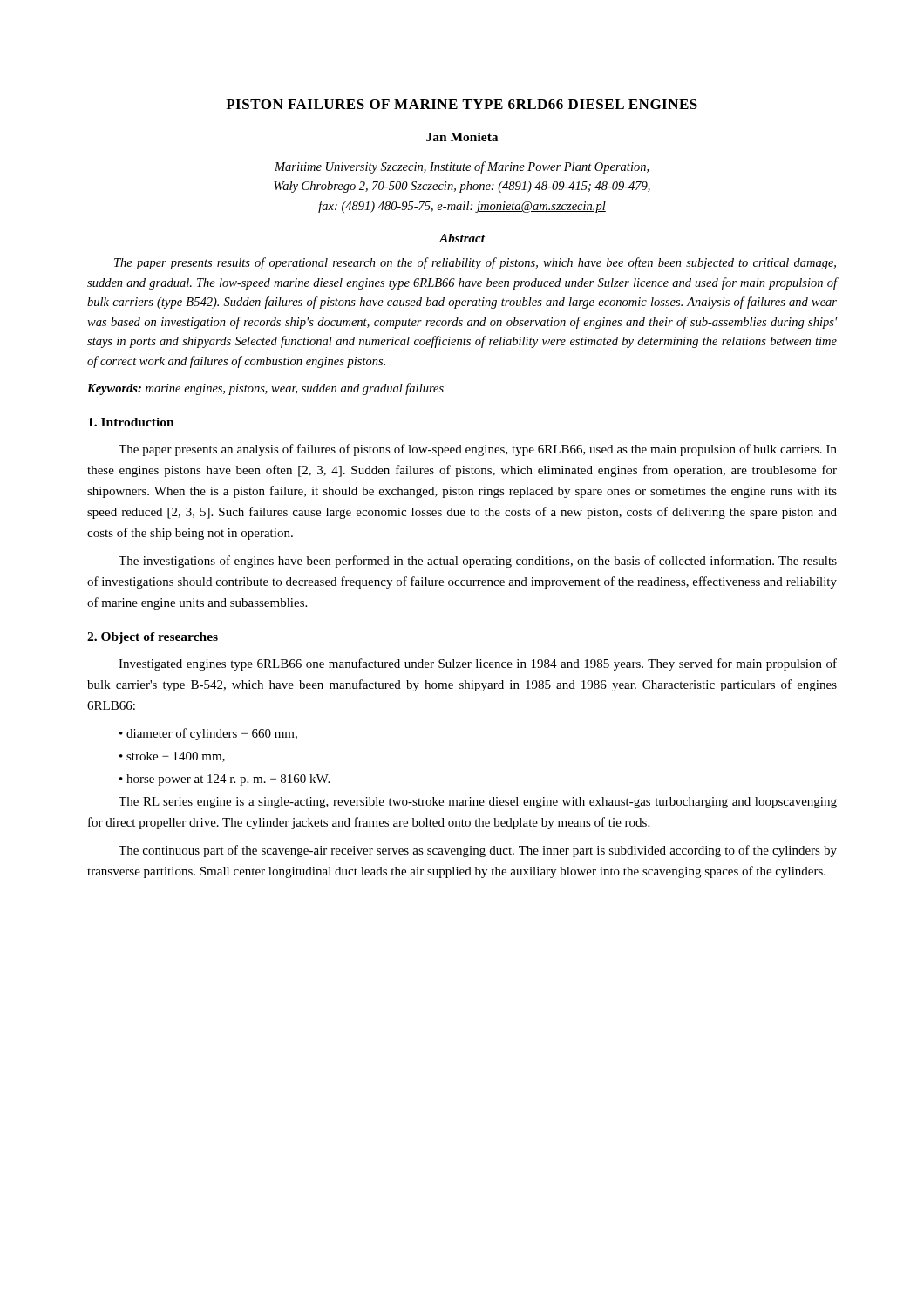
Task: Navigate to the region starting "• stroke − 1400 mm,"
Action: (172, 756)
